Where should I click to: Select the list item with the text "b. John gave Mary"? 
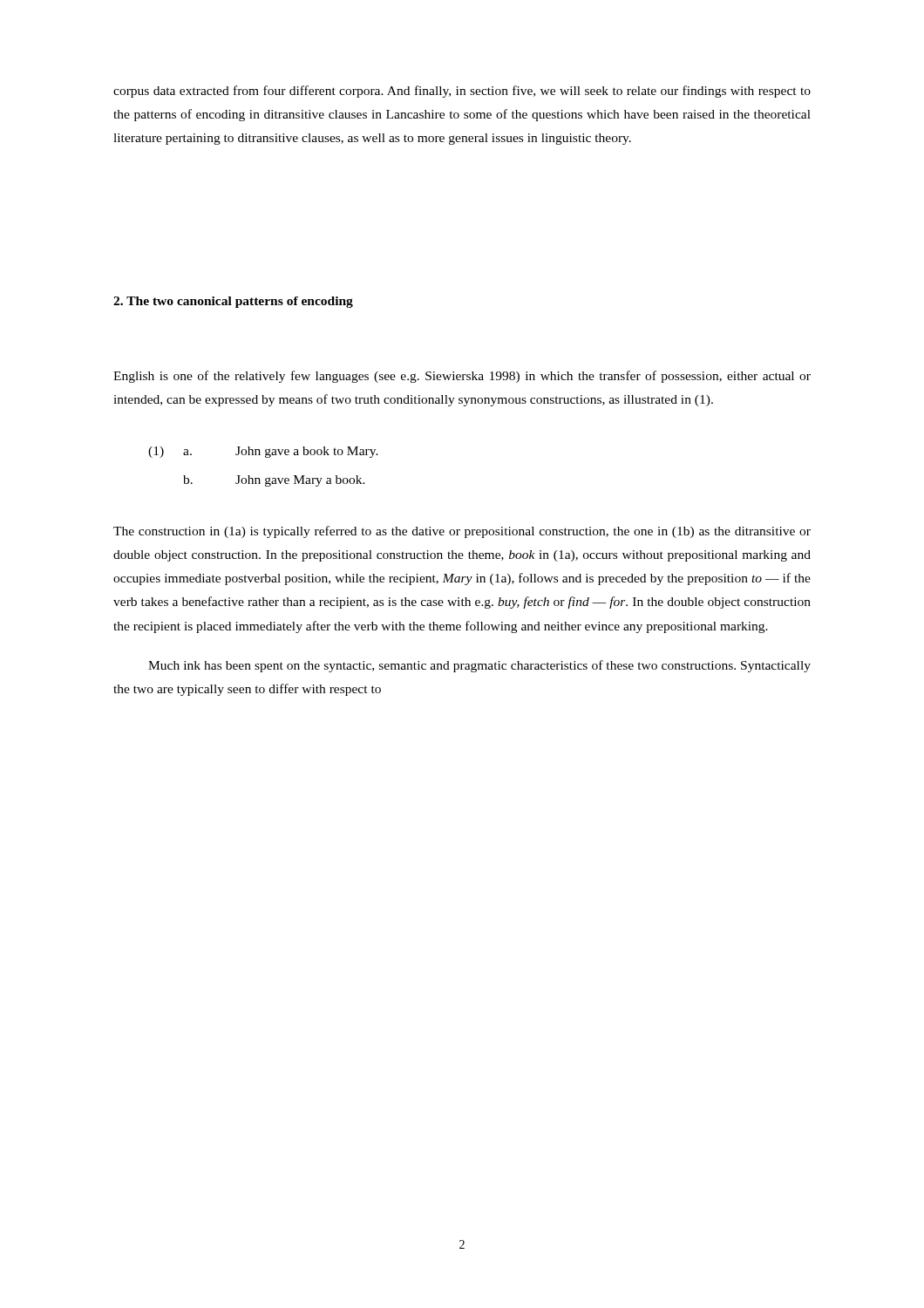pos(274,481)
